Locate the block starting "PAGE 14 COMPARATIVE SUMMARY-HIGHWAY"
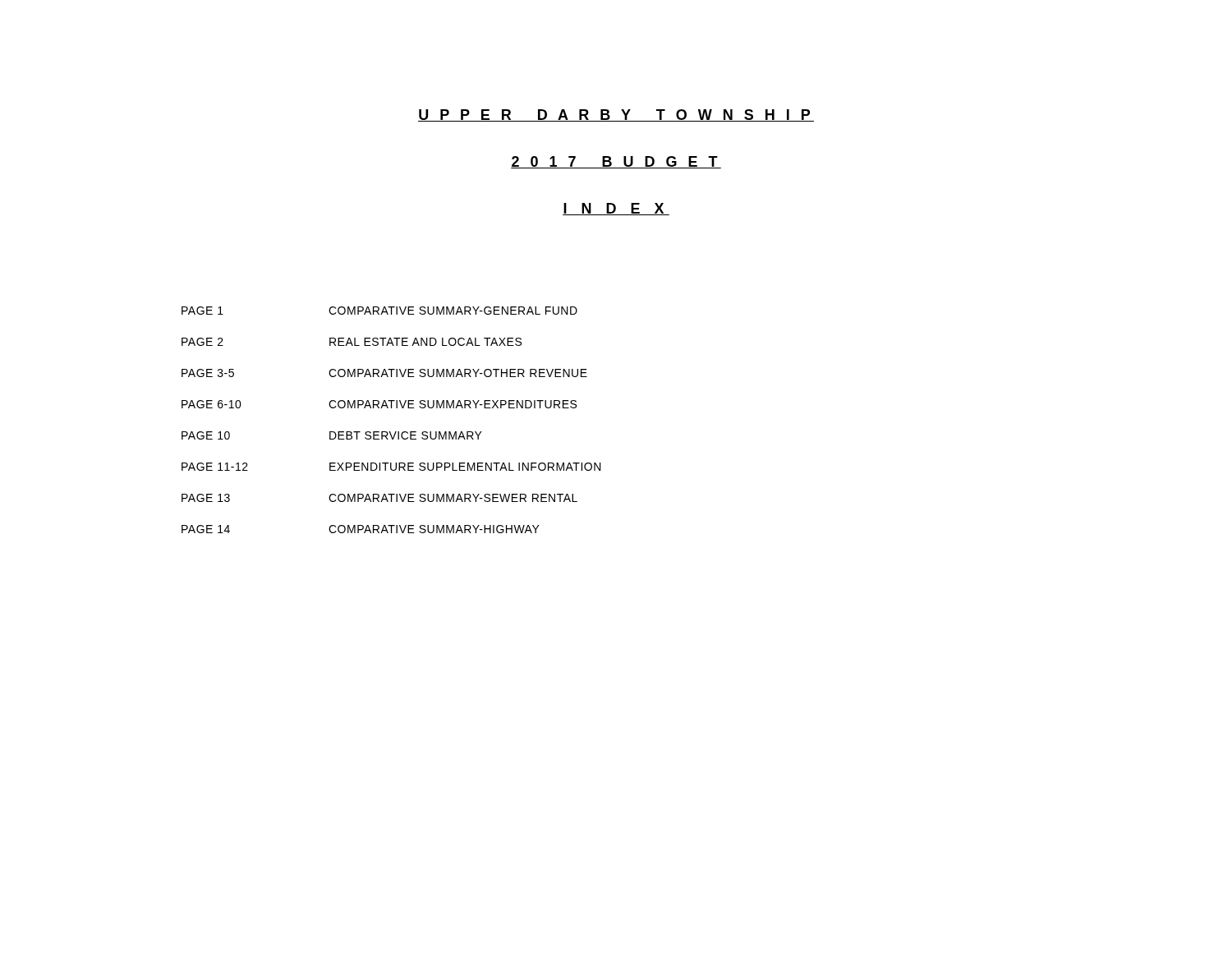 (x=360, y=529)
